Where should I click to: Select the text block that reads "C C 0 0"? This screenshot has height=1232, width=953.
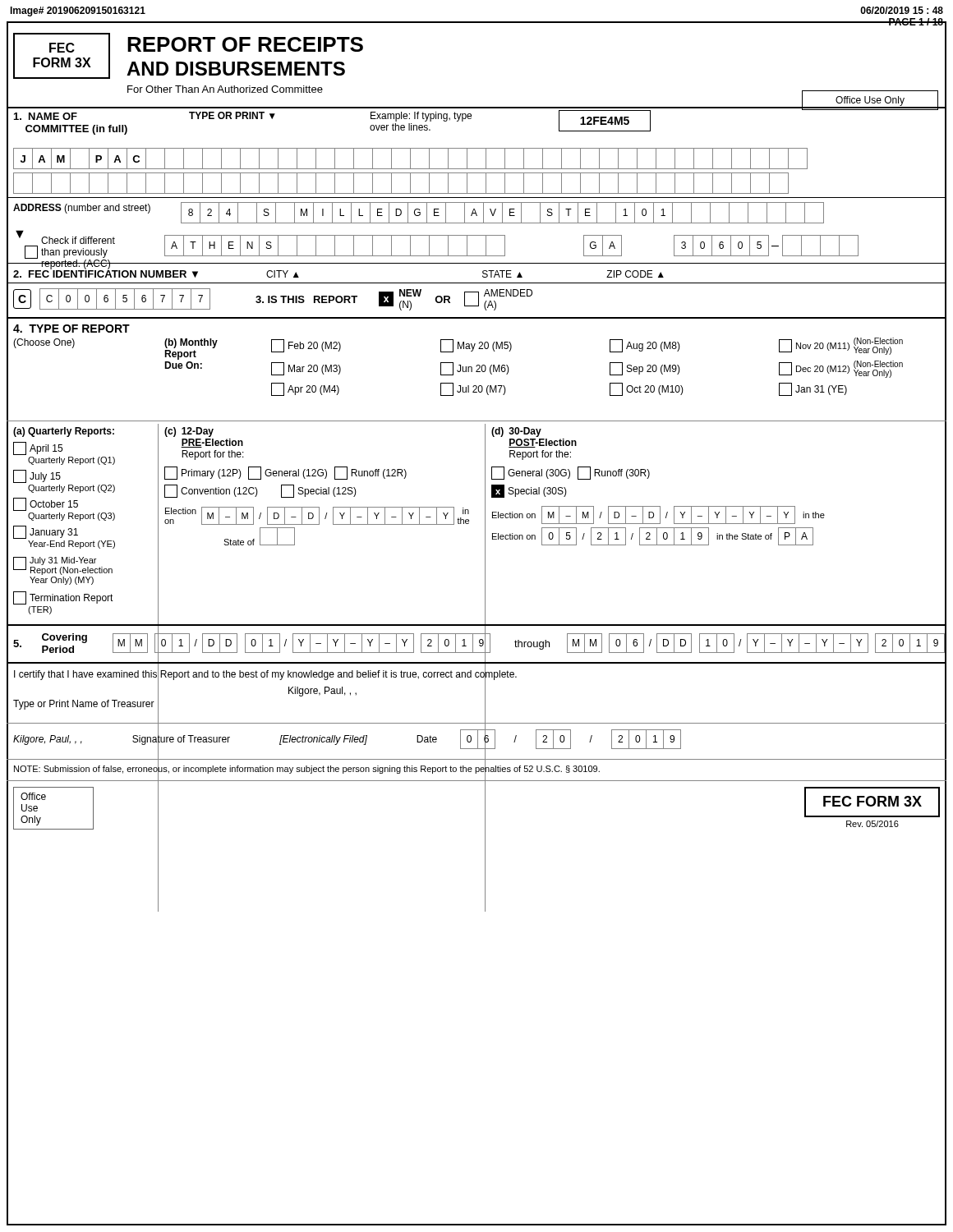pyautogui.click(x=273, y=299)
